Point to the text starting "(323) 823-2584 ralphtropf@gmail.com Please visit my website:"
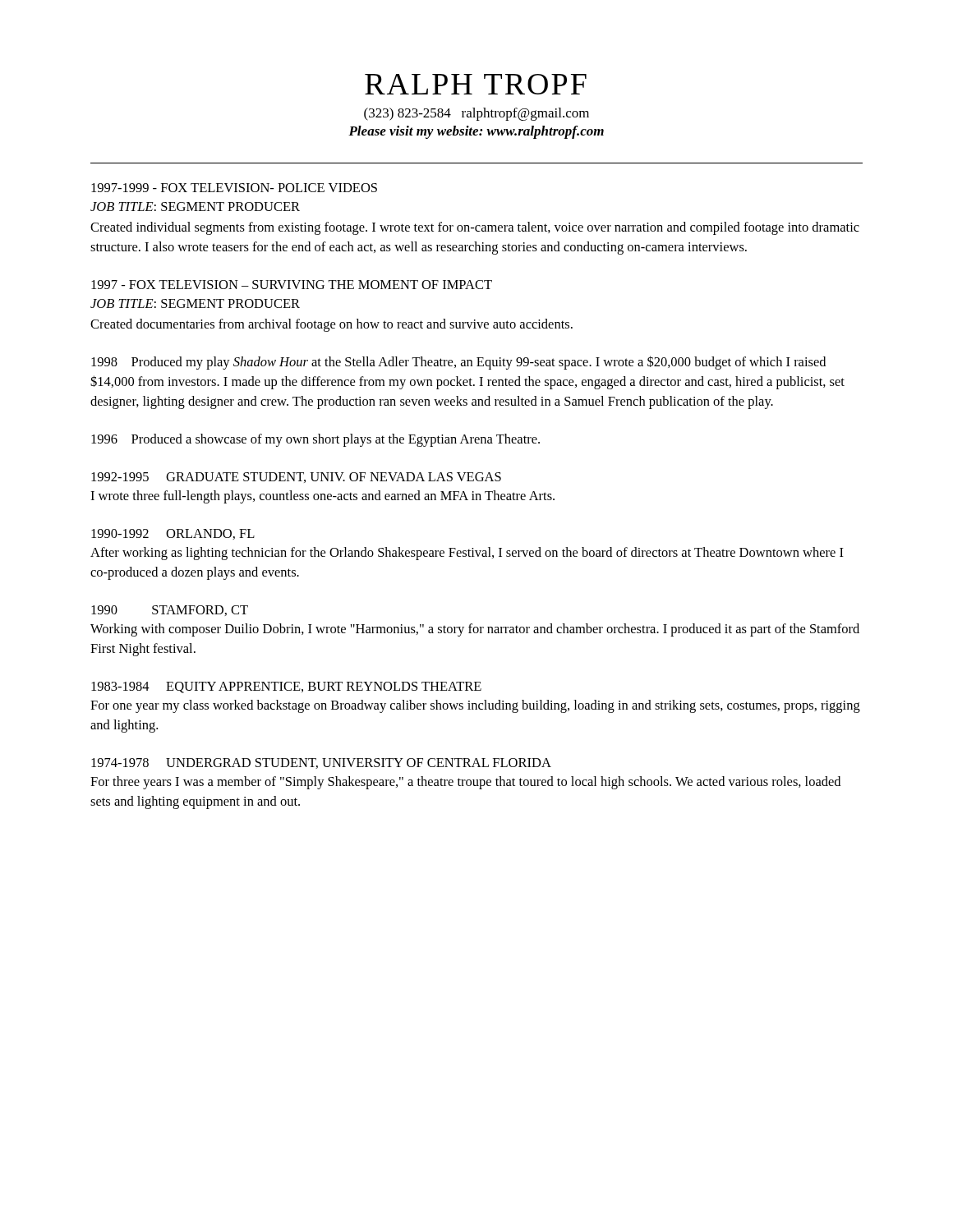The width and height of the screenshot is (953, 1232). click(x=476, y=122)
